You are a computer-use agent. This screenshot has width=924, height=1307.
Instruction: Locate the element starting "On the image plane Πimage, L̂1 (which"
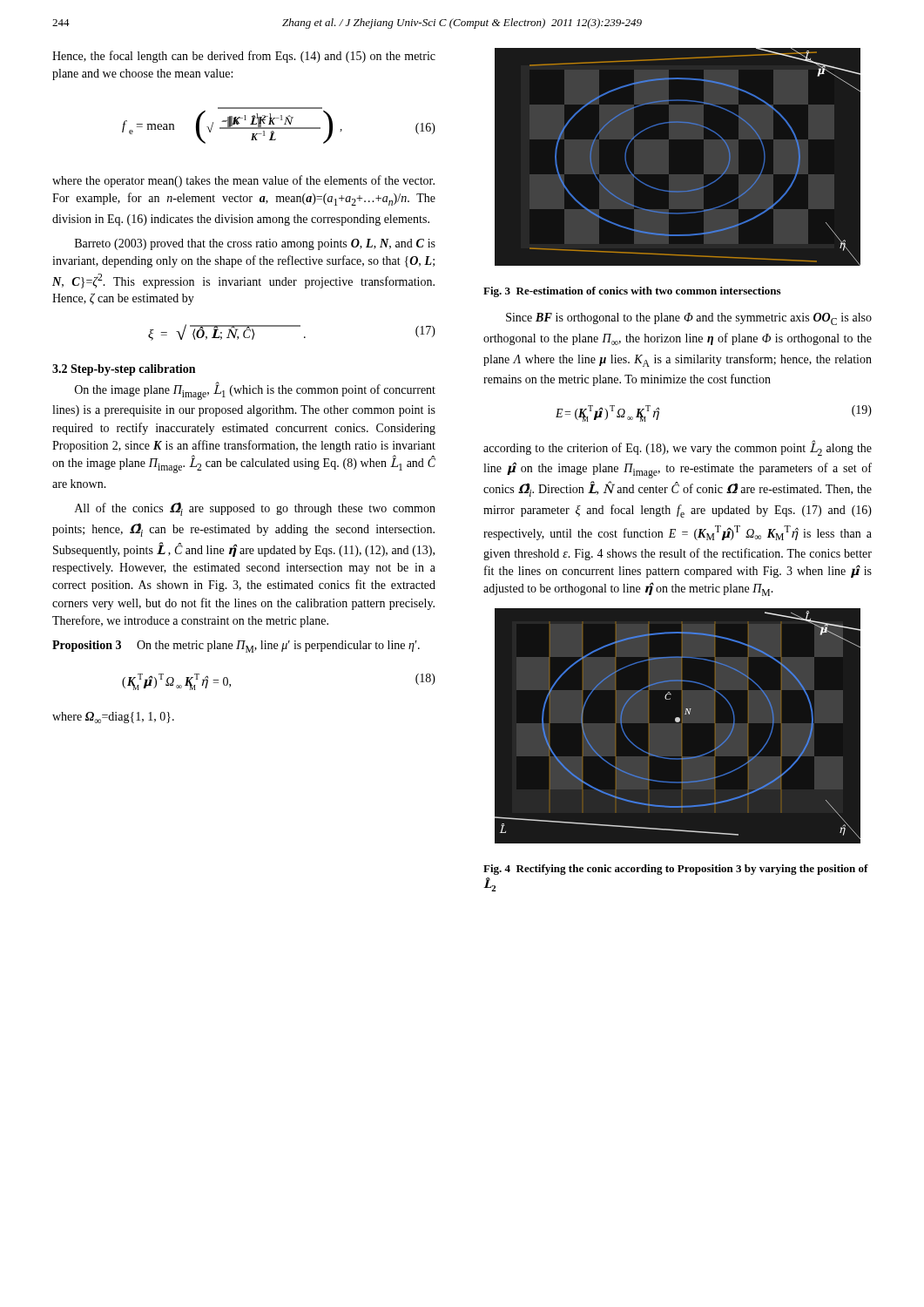tap(244, 437)
